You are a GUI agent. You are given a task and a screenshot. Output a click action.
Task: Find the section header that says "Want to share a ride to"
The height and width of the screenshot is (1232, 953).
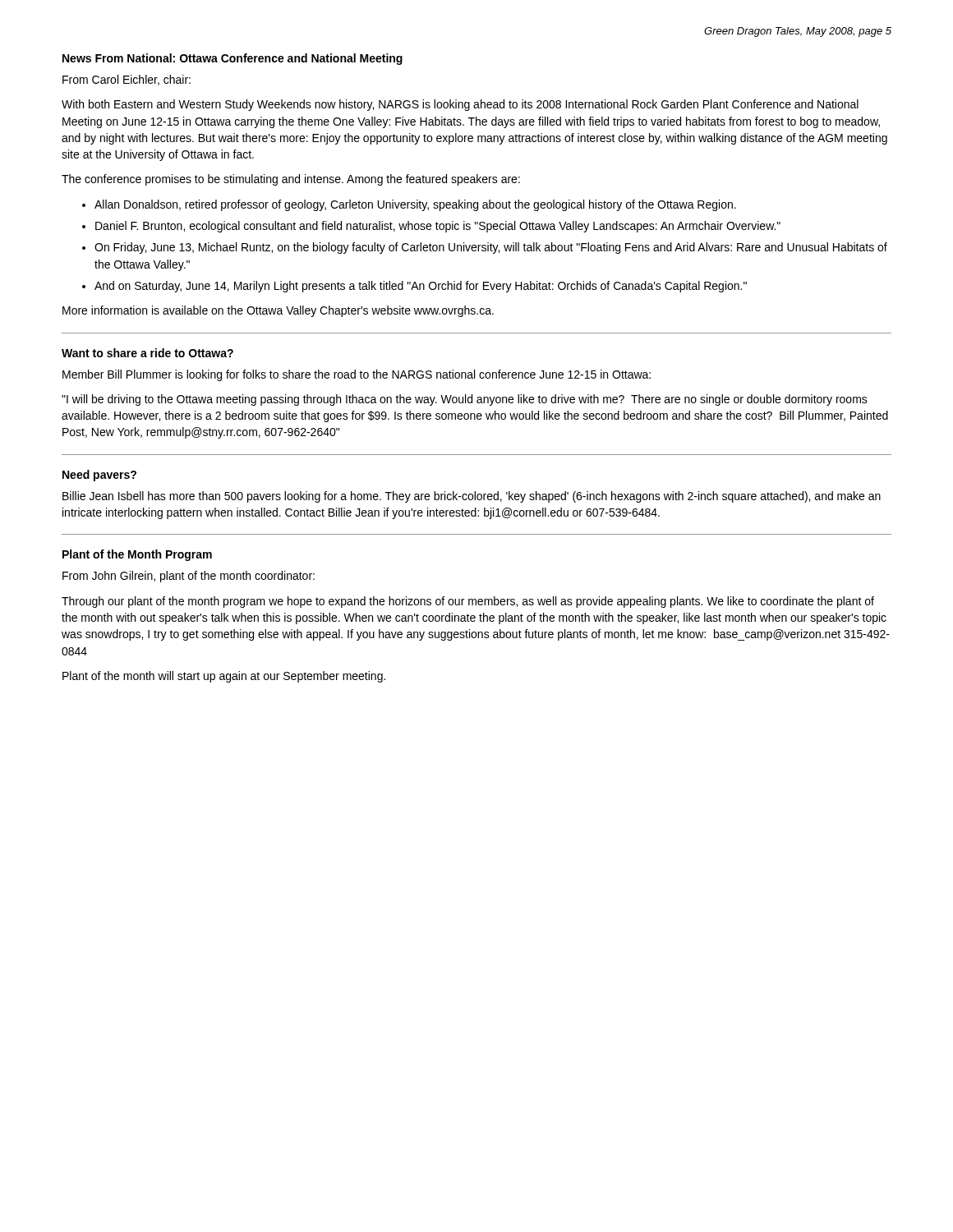click(148, 353)
